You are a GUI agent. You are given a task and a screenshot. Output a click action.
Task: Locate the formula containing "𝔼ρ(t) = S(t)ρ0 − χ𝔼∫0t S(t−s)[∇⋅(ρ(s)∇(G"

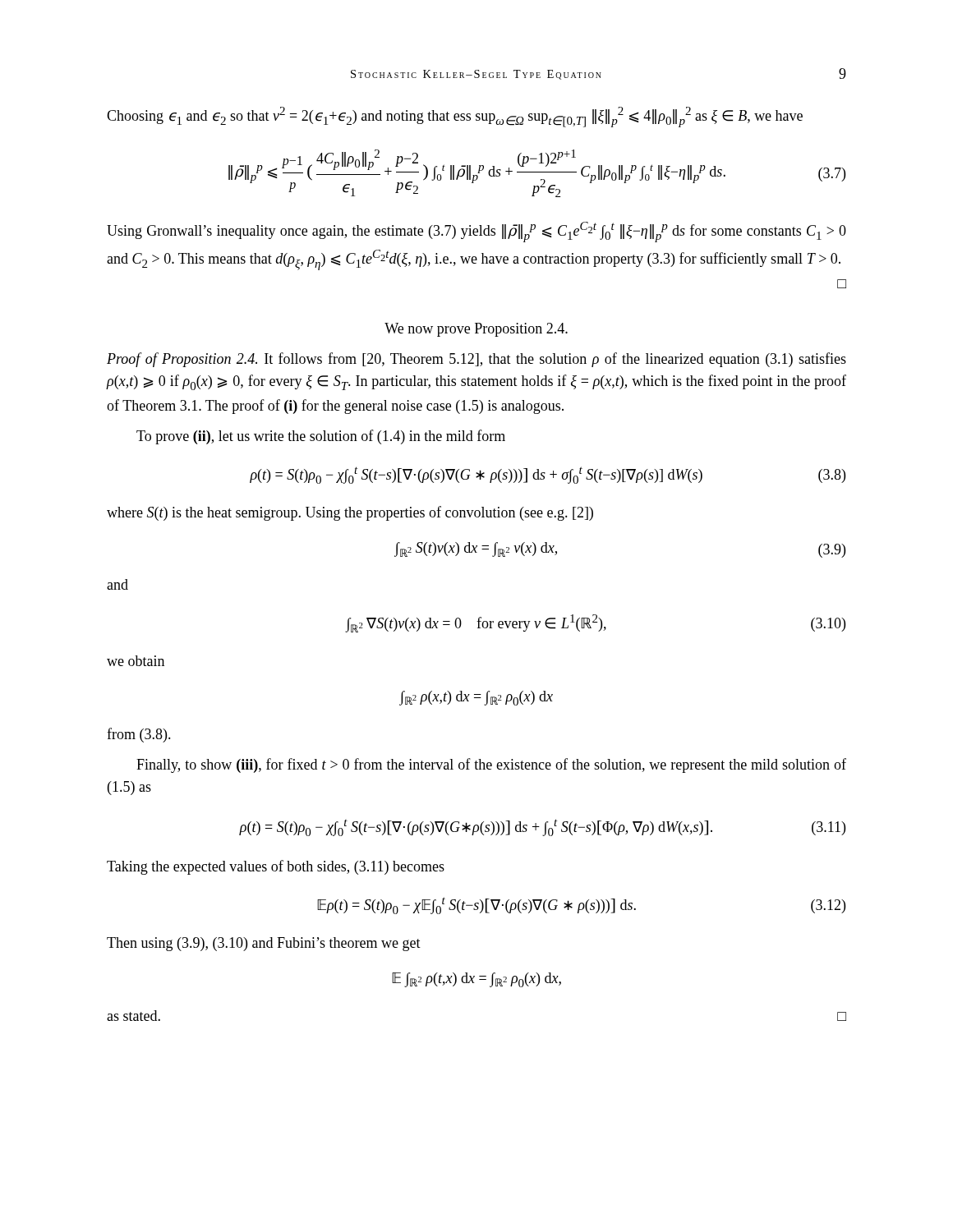pyautogui.click(x=581, y=905)
